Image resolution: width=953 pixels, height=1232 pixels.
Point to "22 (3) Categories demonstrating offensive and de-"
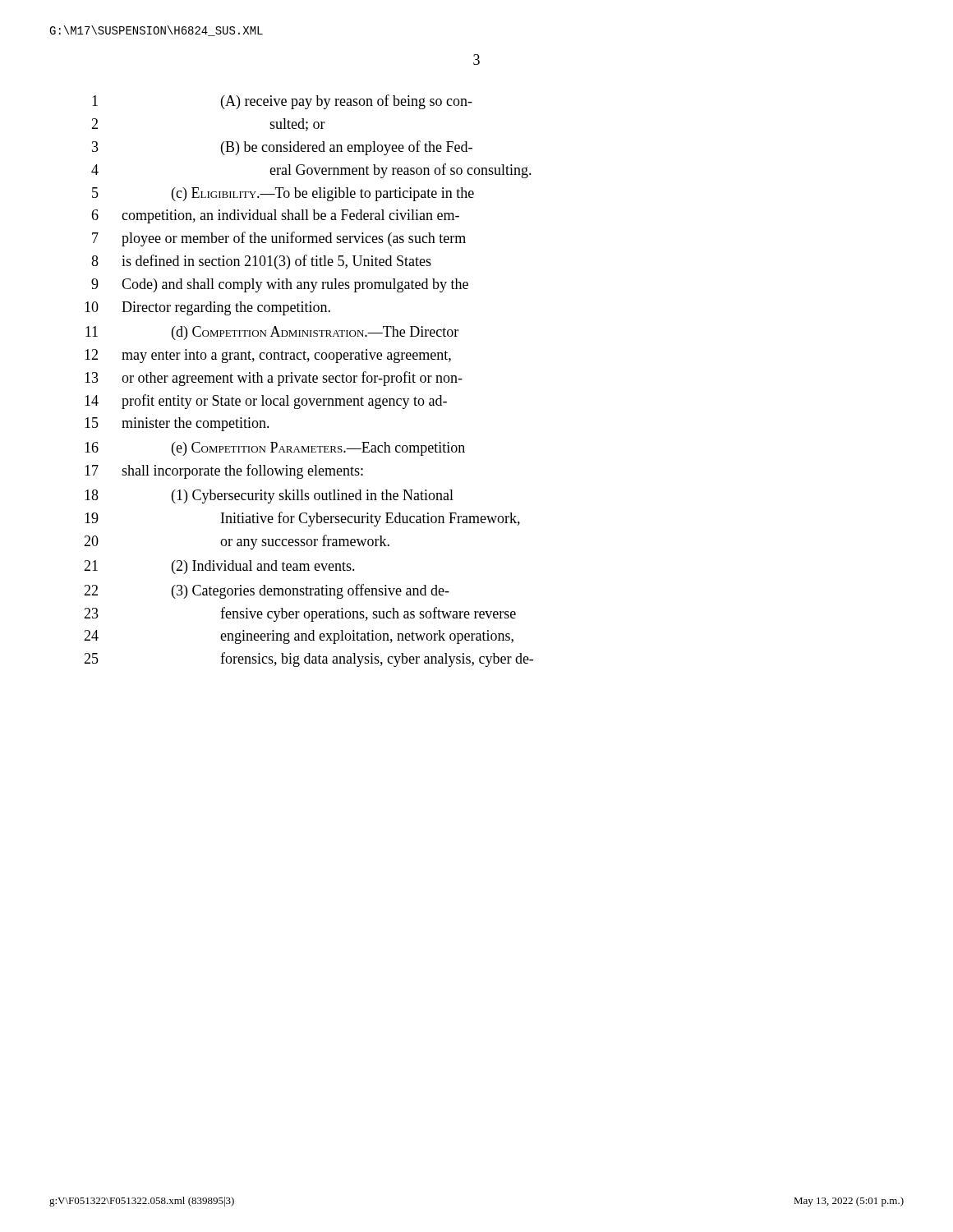click(267, 591)
